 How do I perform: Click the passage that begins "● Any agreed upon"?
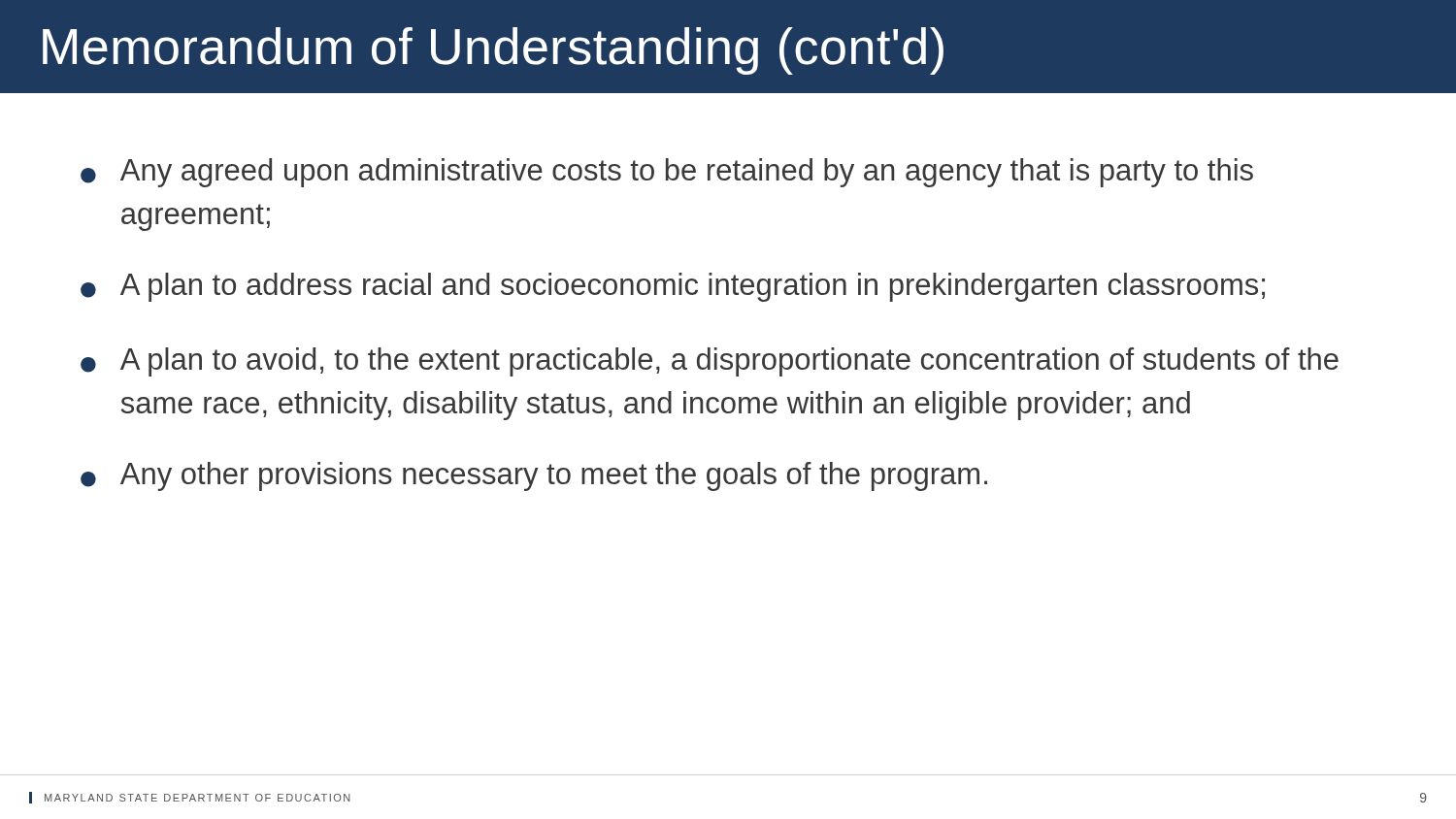click(x=728, y=193)
